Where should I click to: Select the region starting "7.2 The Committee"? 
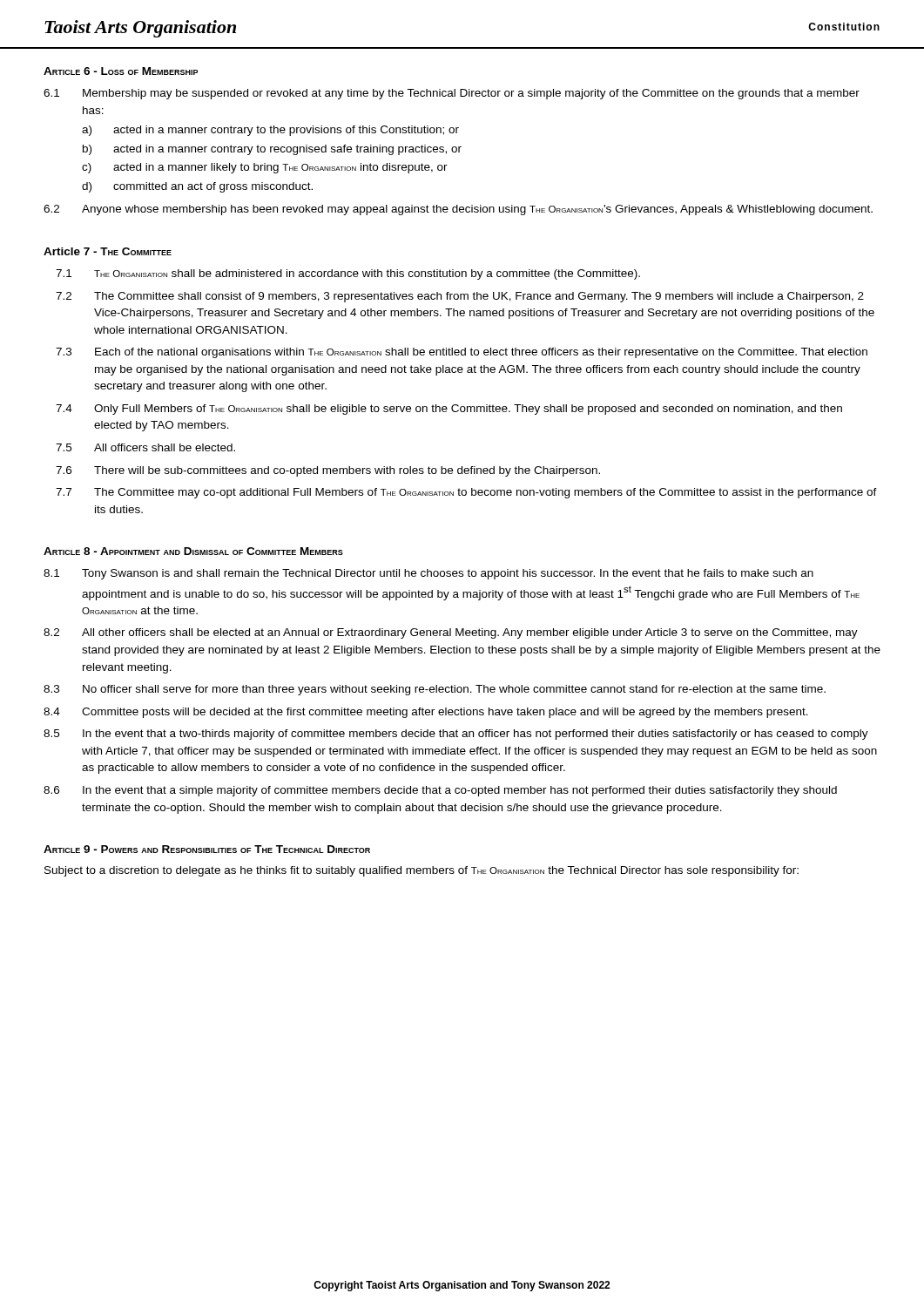click(x=462, y=313)
